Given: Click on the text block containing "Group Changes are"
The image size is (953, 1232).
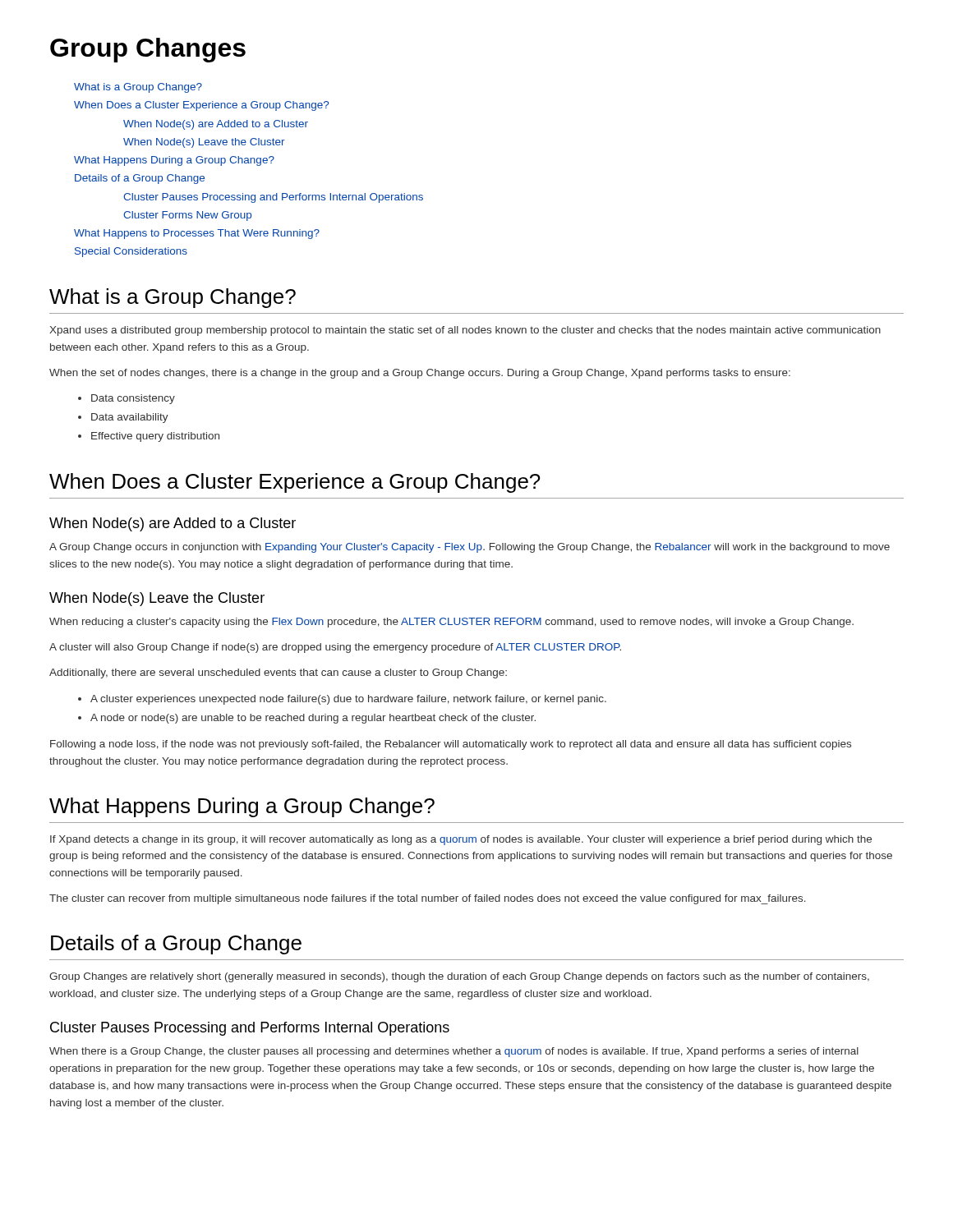Looking at the screenshot, I should pos(476,986).
